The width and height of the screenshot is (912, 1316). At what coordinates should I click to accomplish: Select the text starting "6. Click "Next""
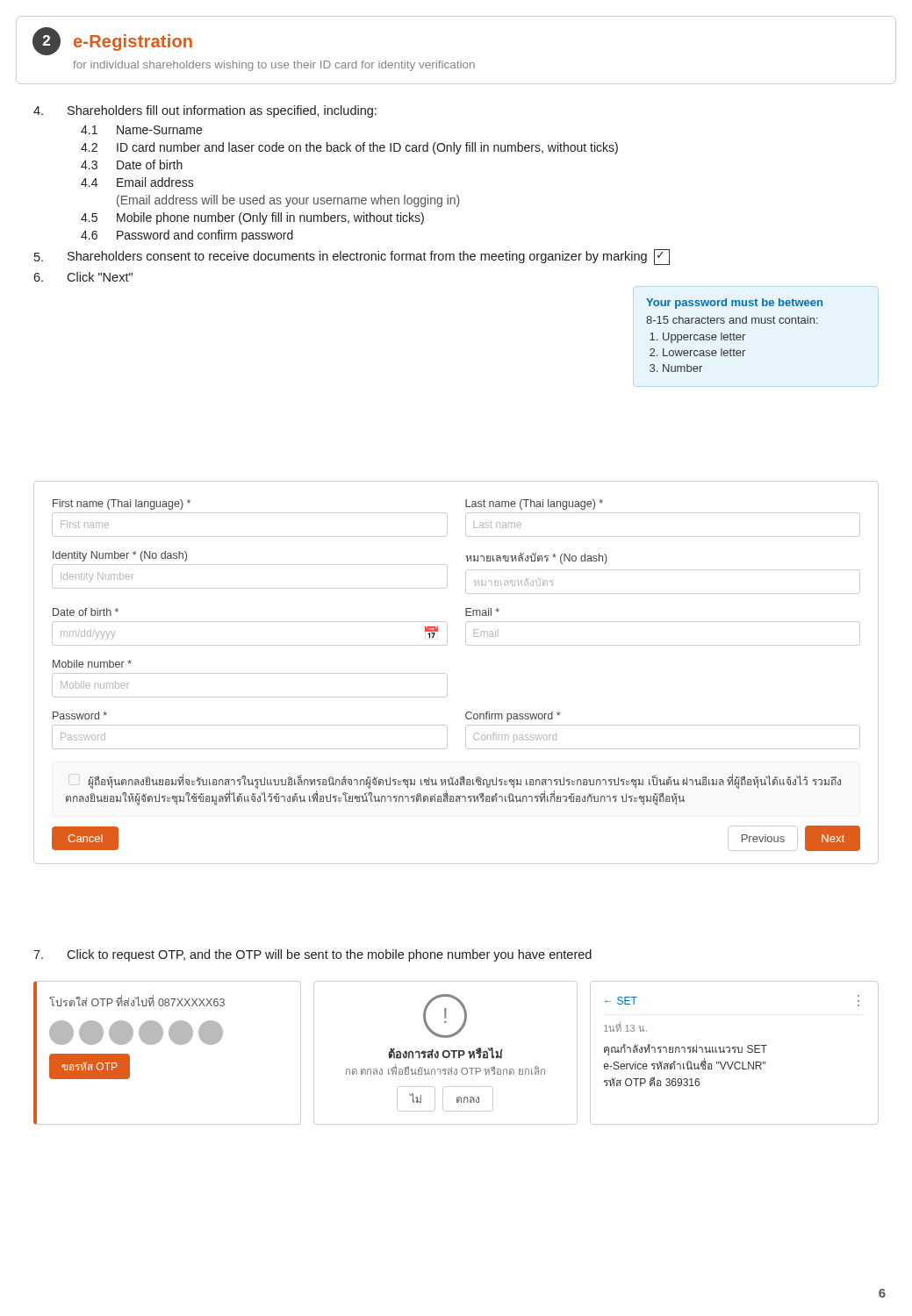point(83,277)
